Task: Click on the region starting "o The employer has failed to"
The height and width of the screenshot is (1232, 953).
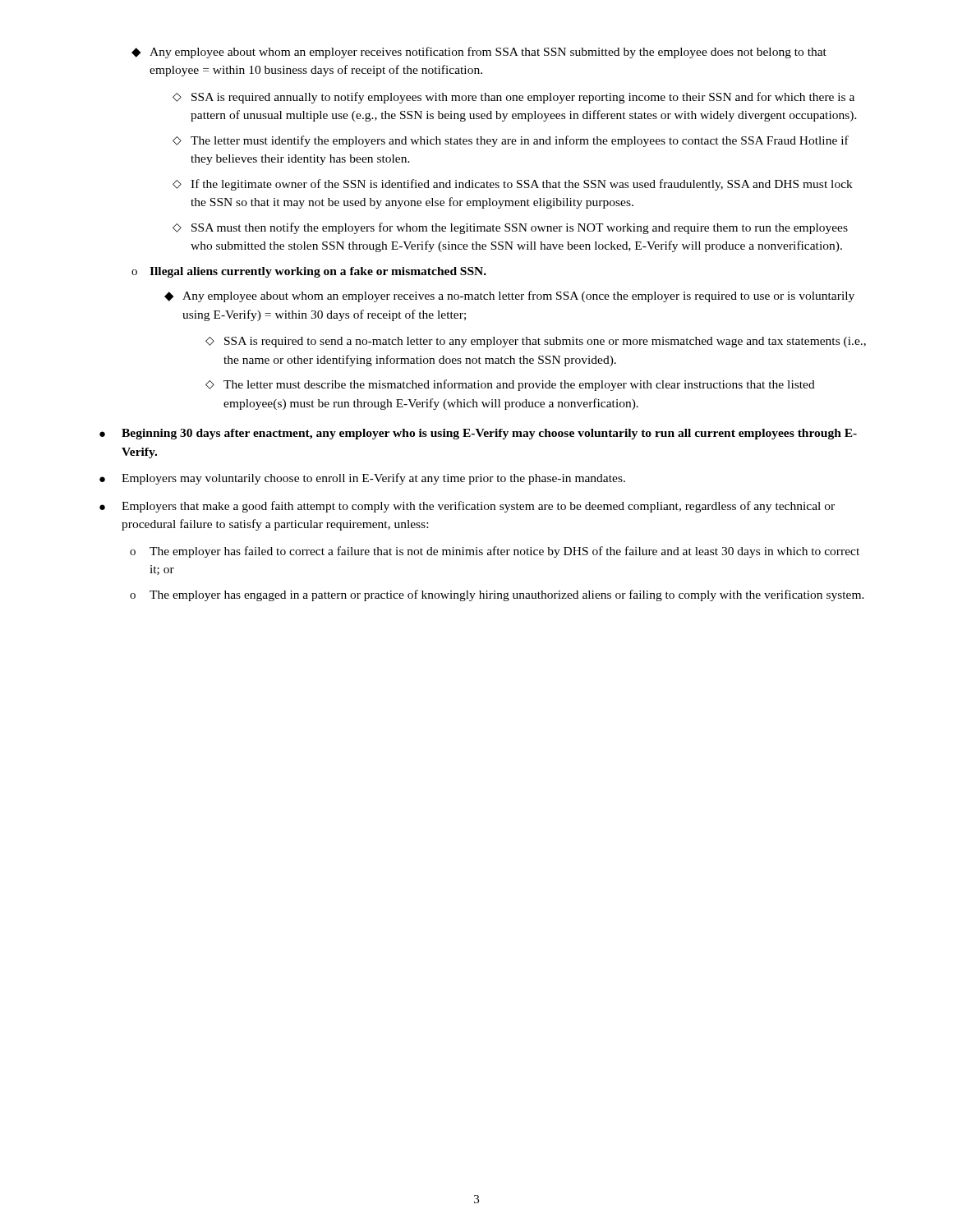Action: click(x=500, y=560)
